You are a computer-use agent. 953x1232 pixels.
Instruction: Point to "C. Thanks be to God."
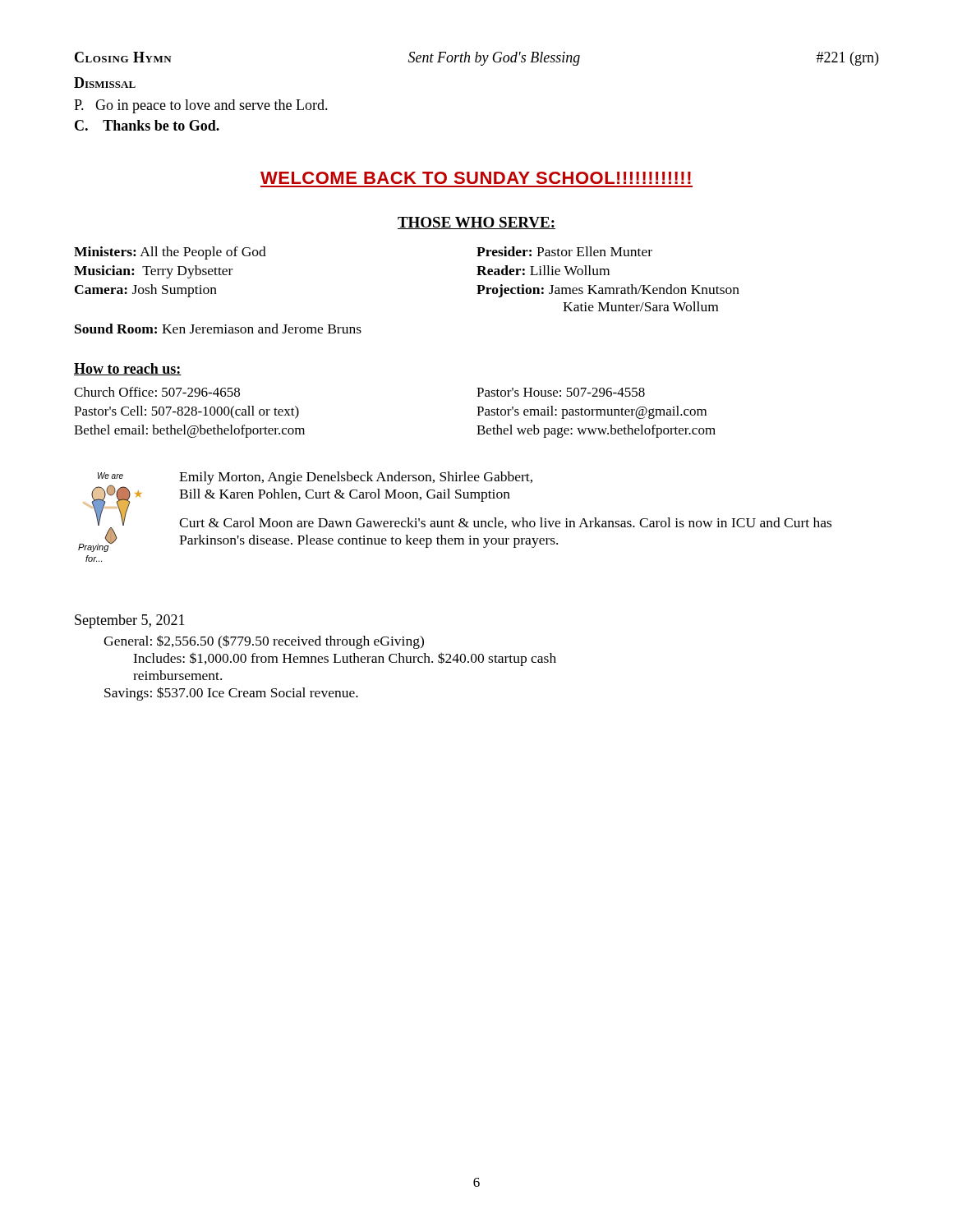coord(147,126)
